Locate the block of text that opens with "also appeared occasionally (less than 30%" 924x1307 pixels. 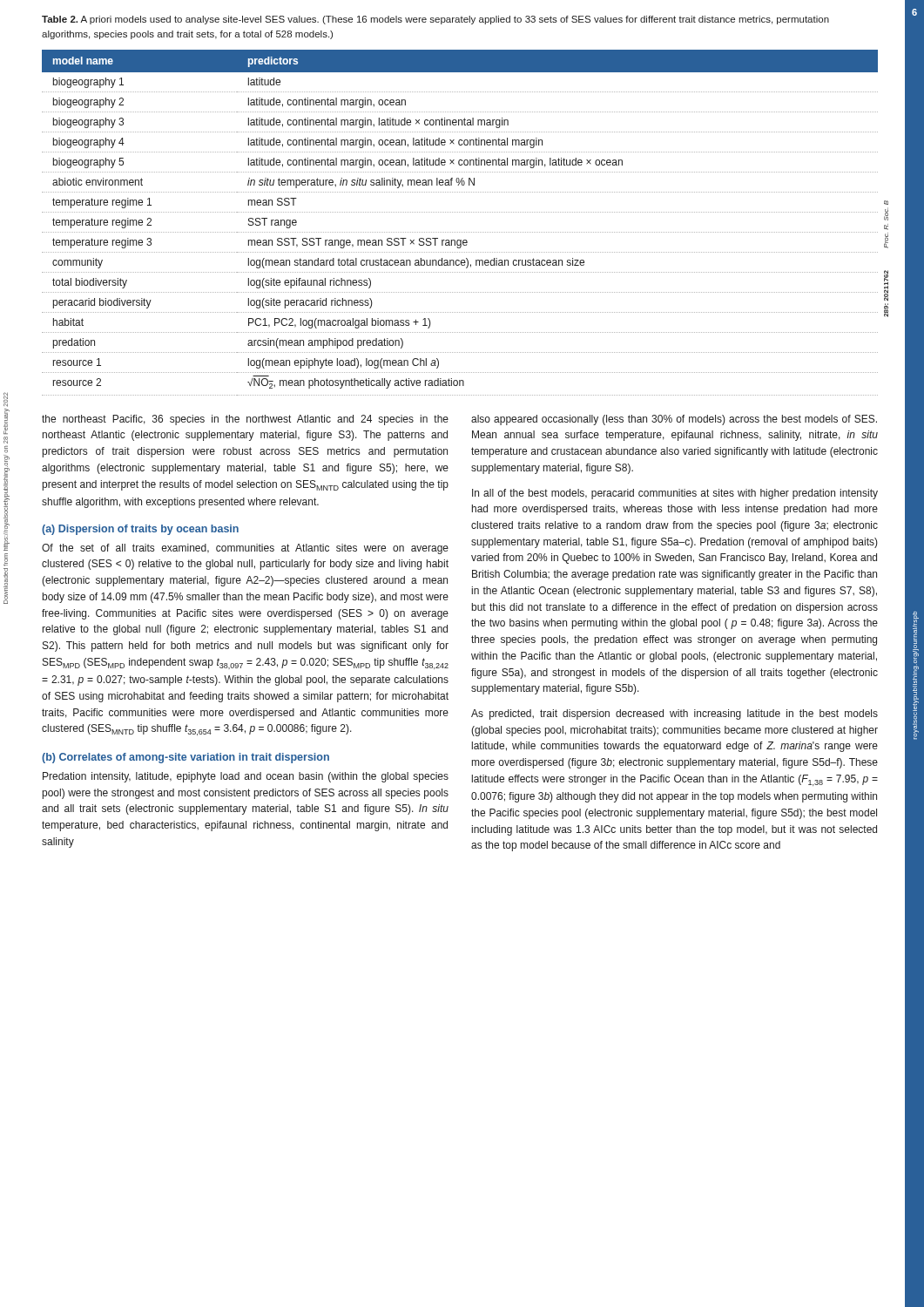coord(674,443)
